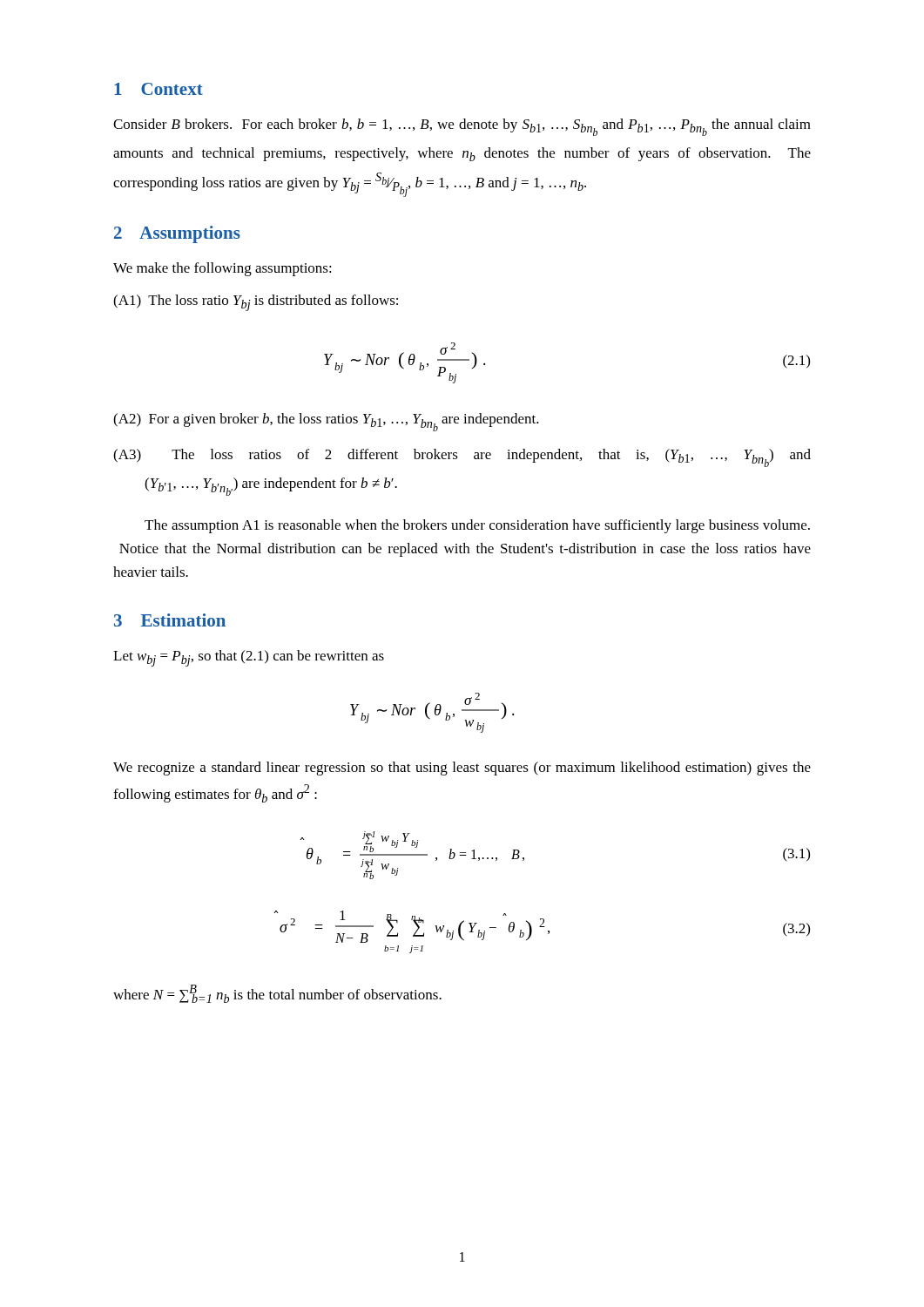Find the text block that says "Let wbj = Pbj, so that (2.1) can"

[249, 658]
